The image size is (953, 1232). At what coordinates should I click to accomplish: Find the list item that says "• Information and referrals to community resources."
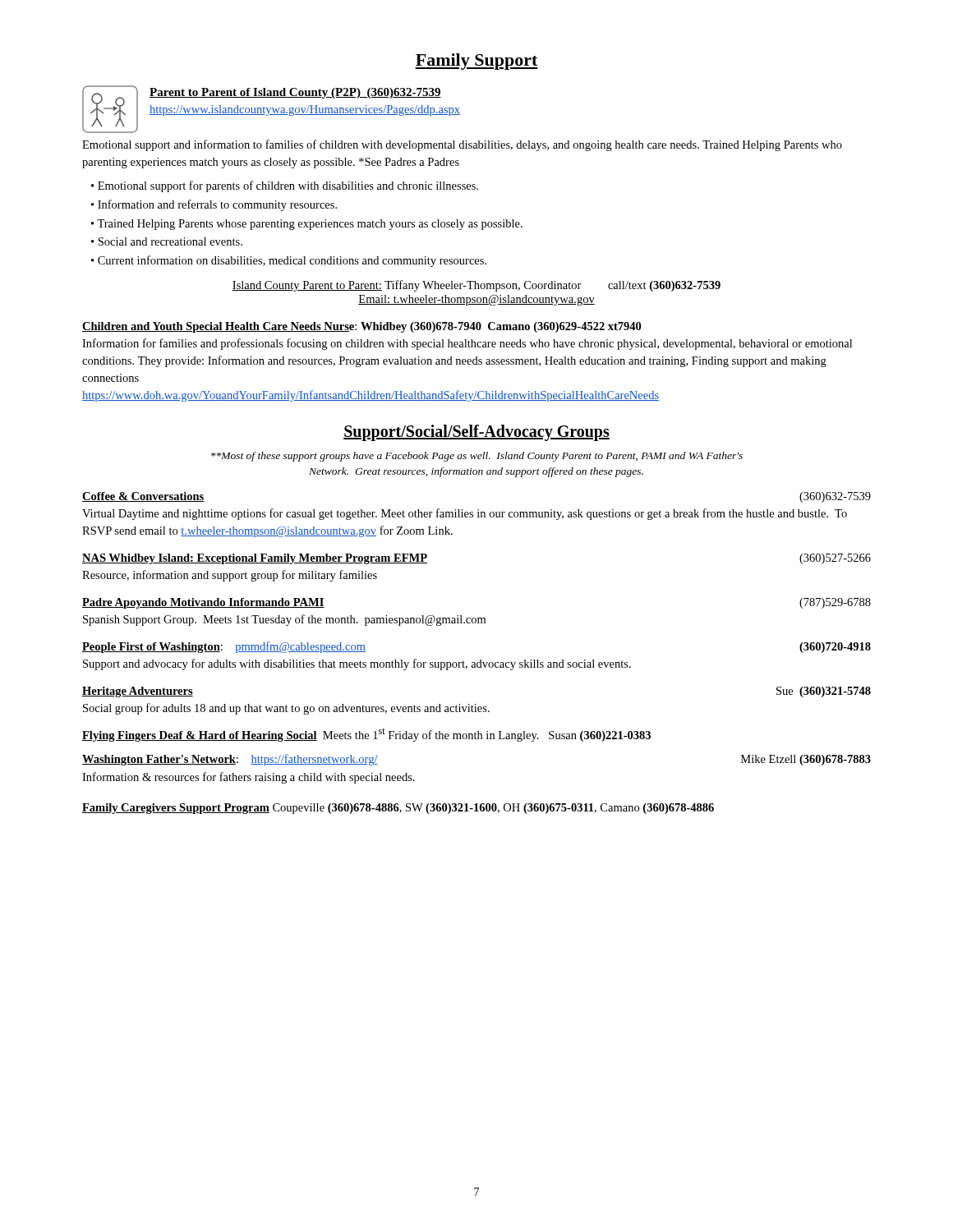point(214,204)
